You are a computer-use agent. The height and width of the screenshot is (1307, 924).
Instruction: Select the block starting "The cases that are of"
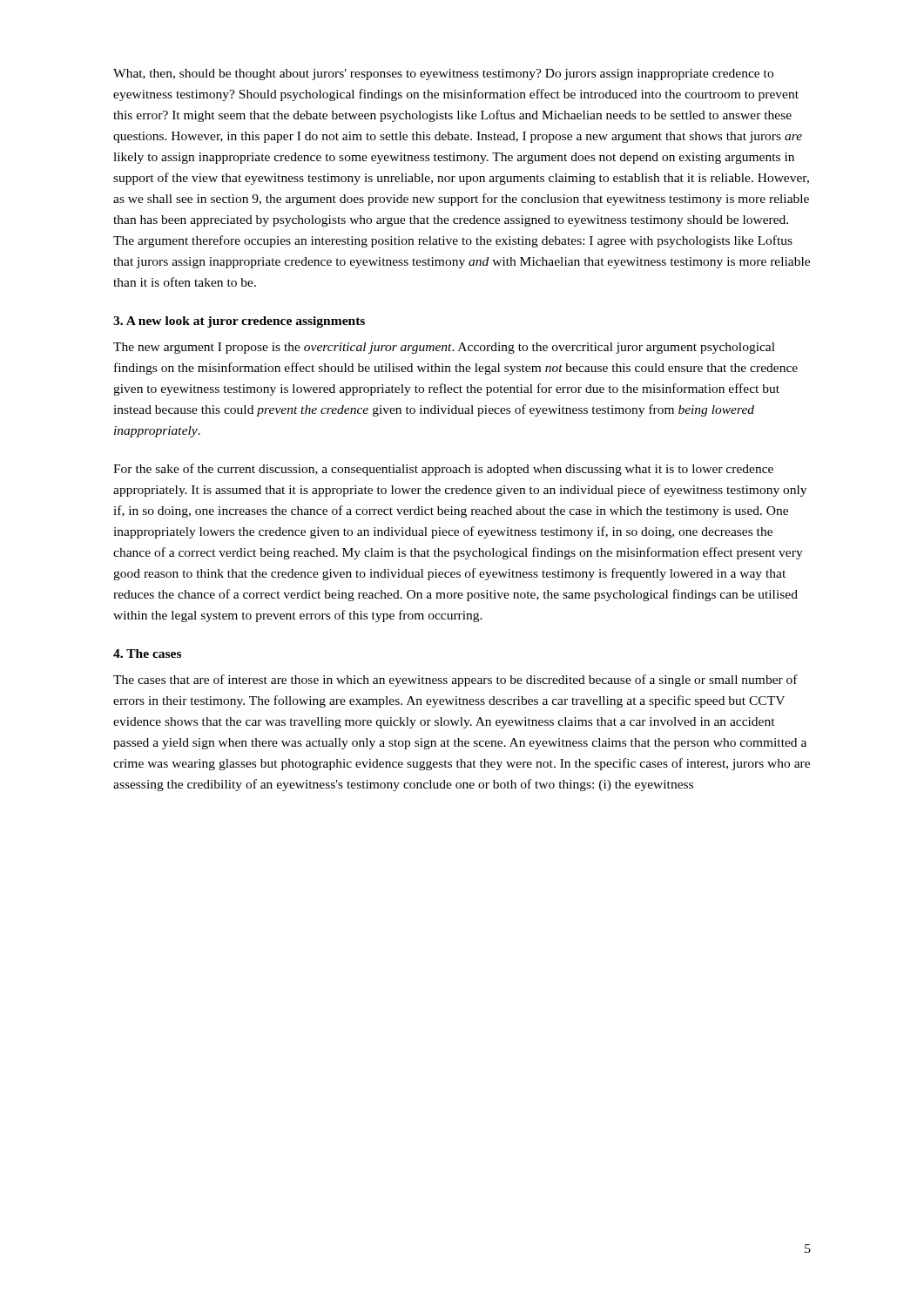click(x=462, y=732)
